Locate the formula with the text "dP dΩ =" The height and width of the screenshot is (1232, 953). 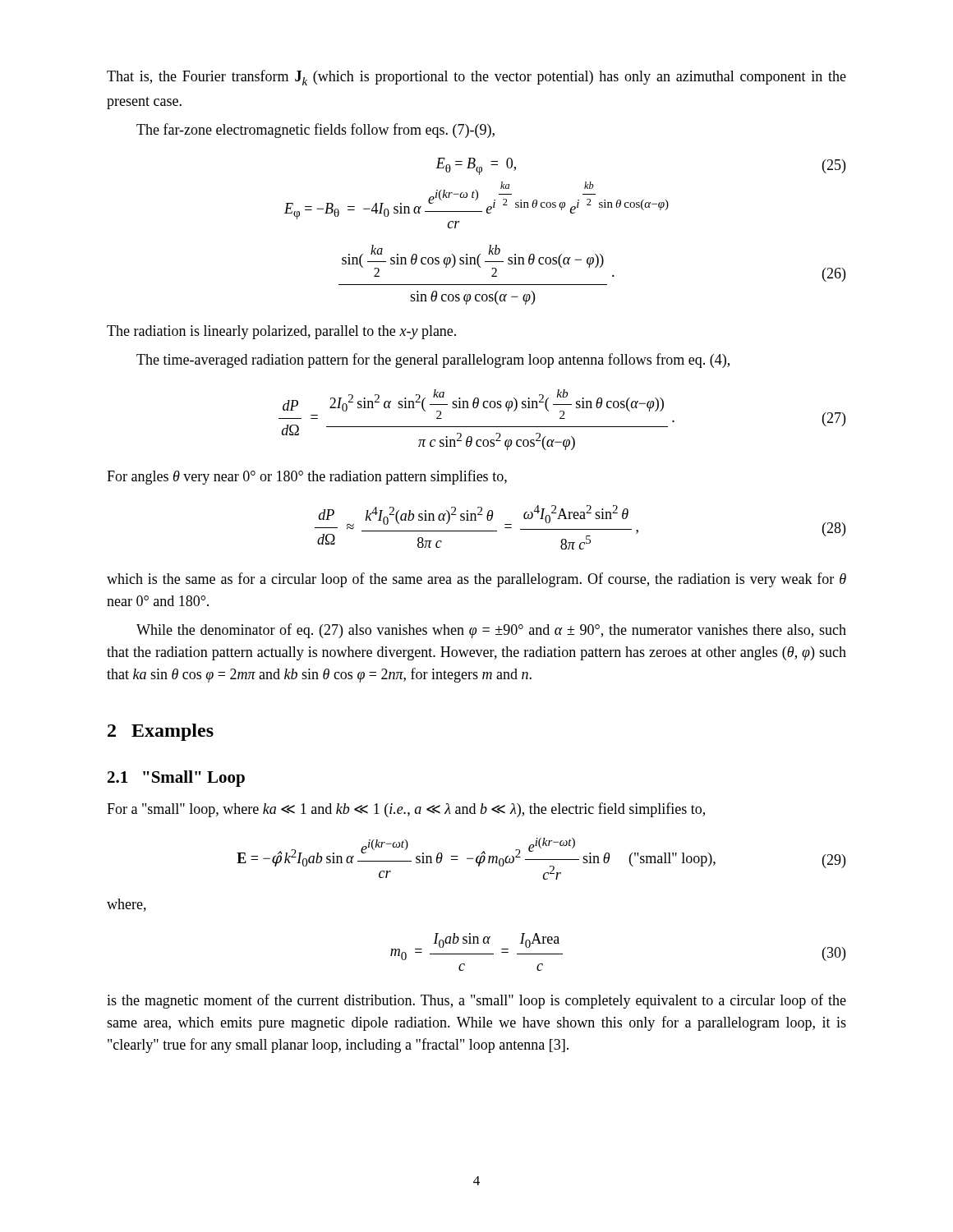pos(476,418)
